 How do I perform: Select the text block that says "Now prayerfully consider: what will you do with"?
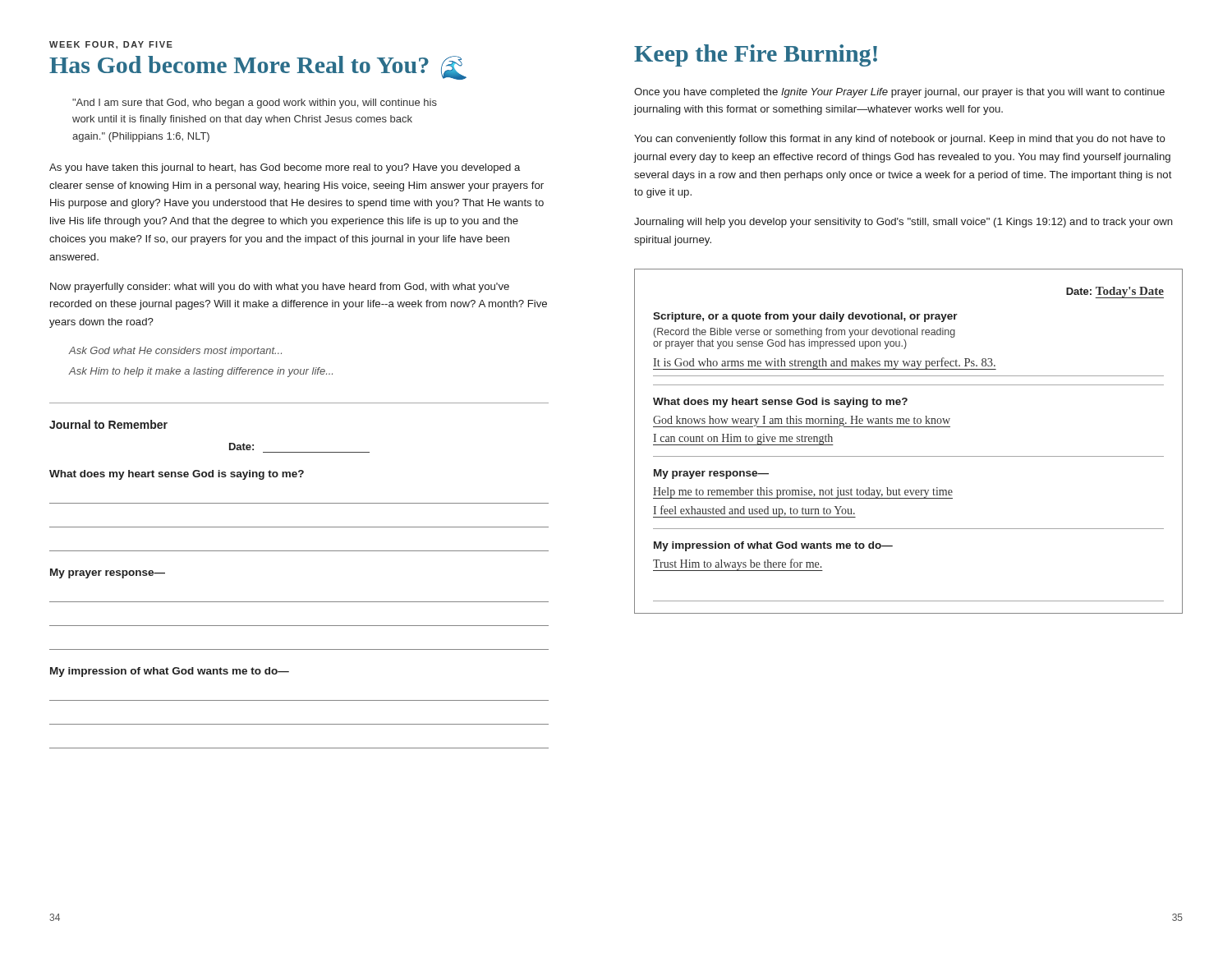[298, 304]
